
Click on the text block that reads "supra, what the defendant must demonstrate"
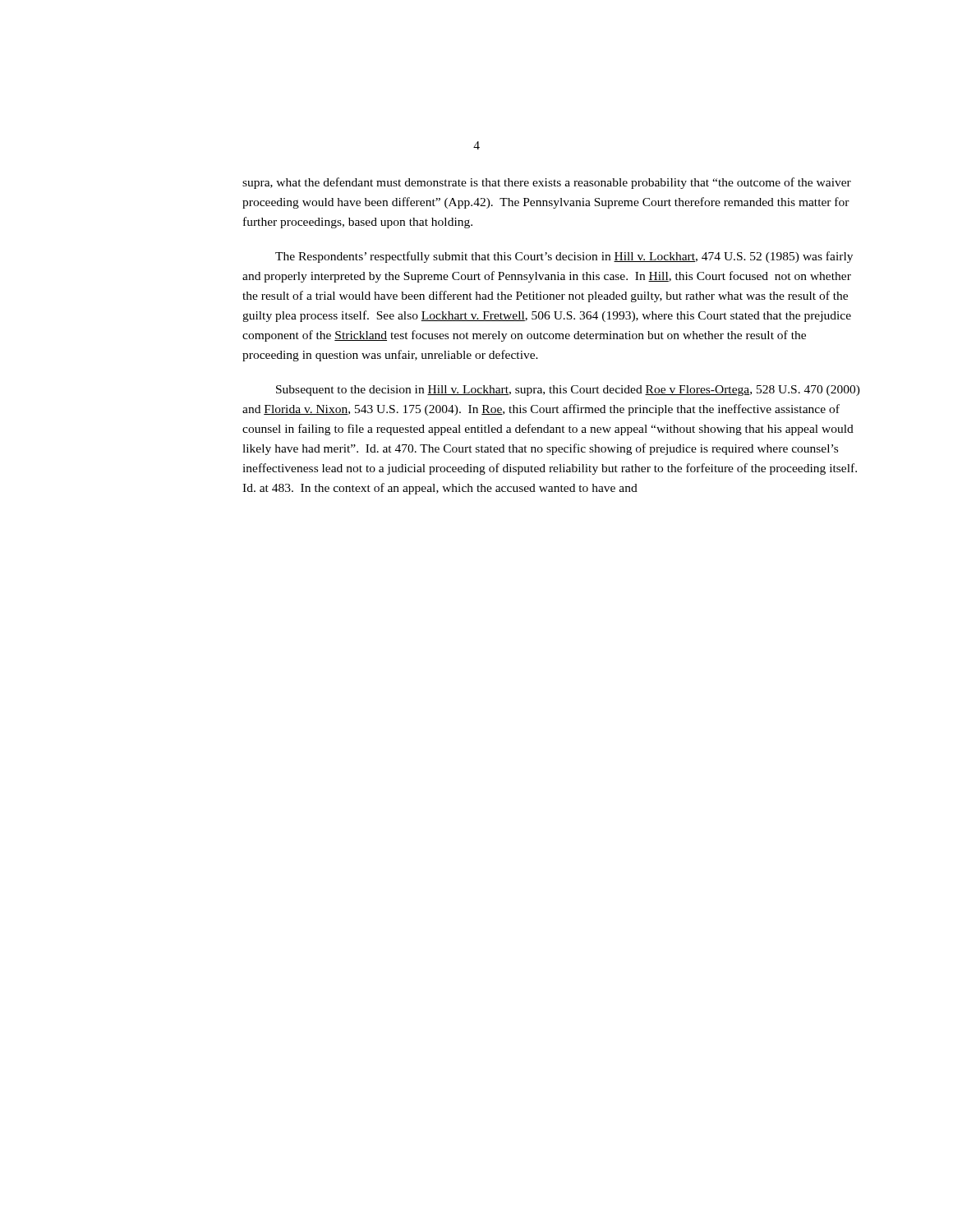[547, 202]
